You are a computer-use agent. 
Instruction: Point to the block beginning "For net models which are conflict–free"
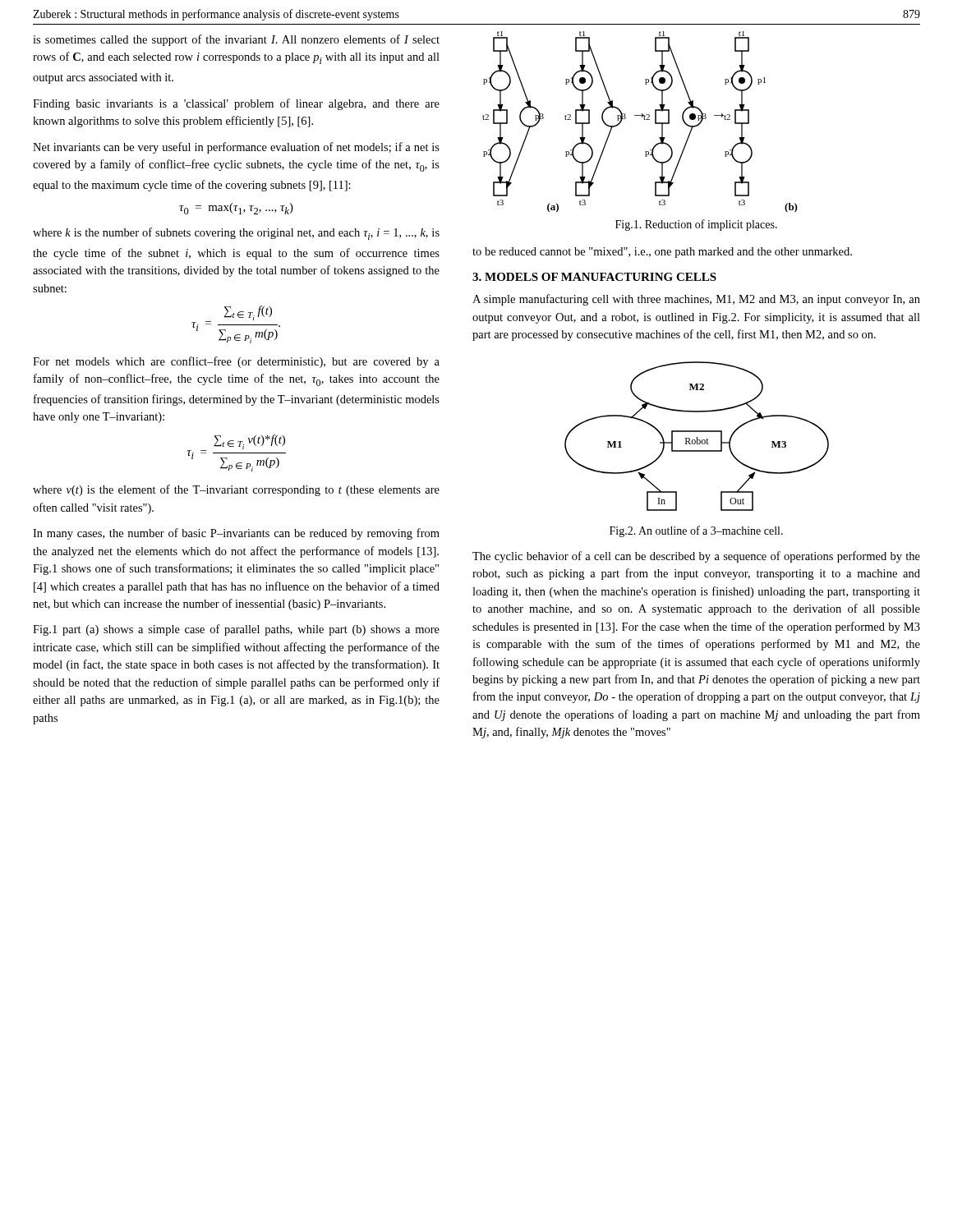tap(236, 389)
